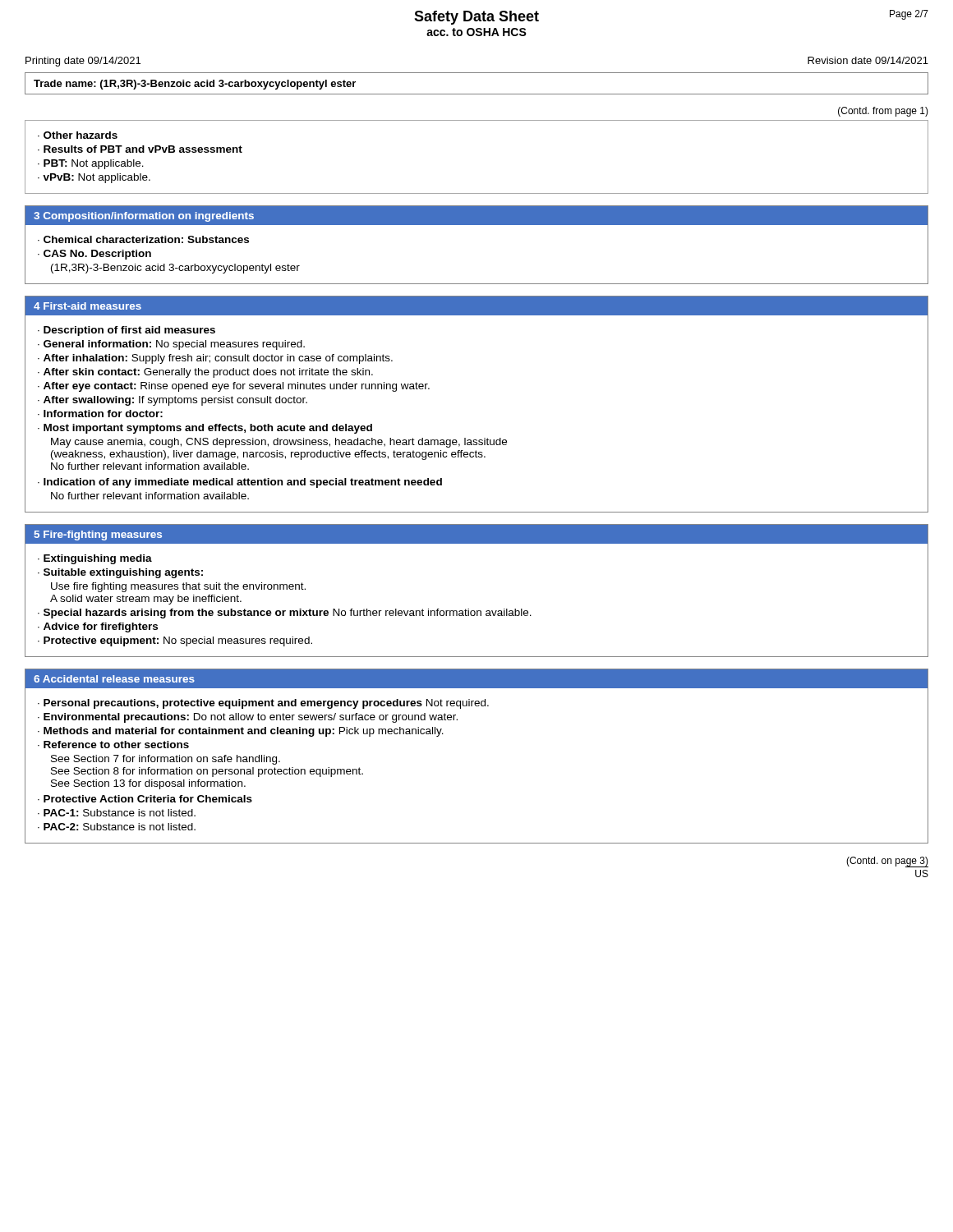This screenshot has width=953, height=1232.
Task: Locate the list item containing "· After skin contact: Generally"
Action: [205, 372]
